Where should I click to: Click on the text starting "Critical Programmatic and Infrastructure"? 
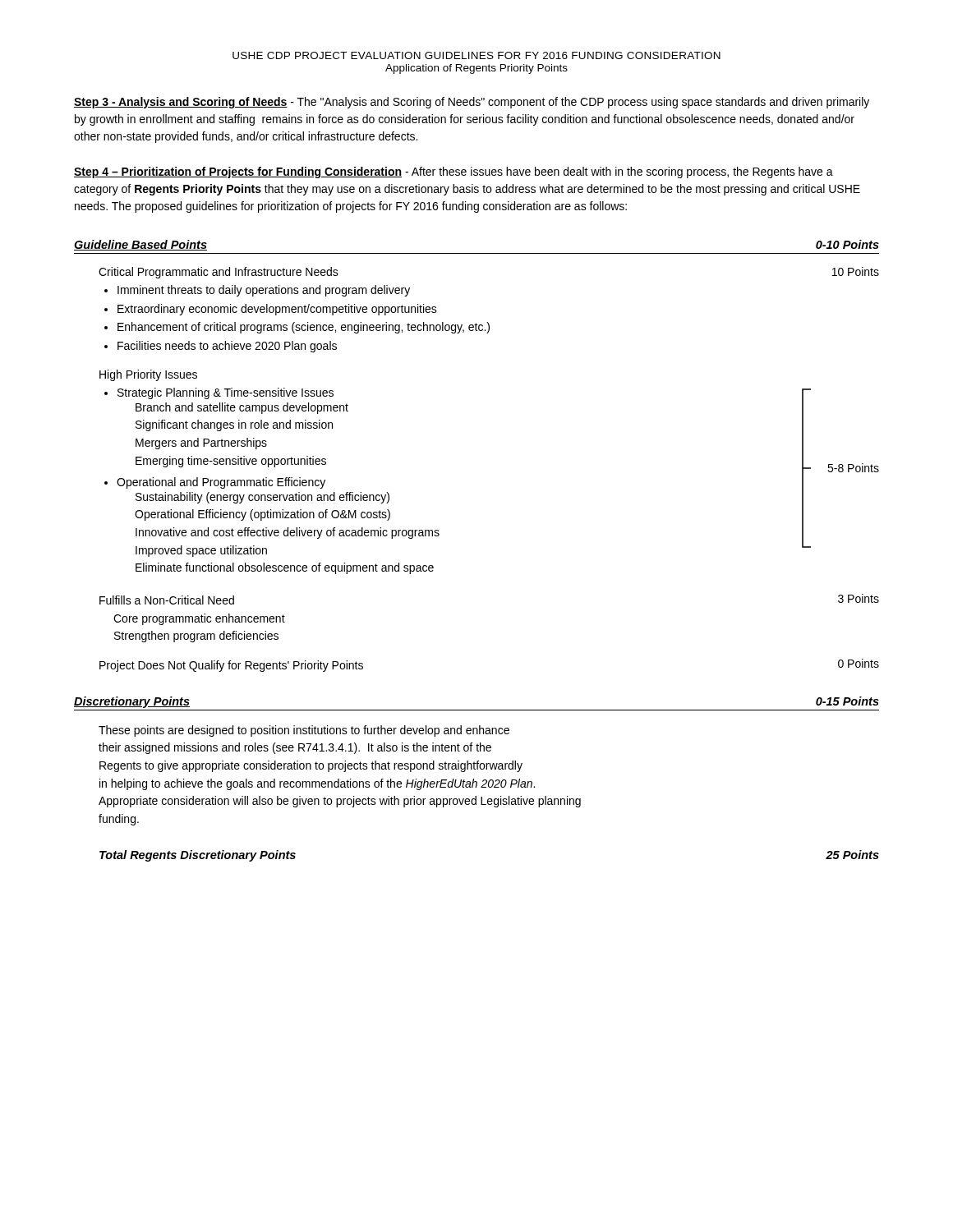(476, 311)
